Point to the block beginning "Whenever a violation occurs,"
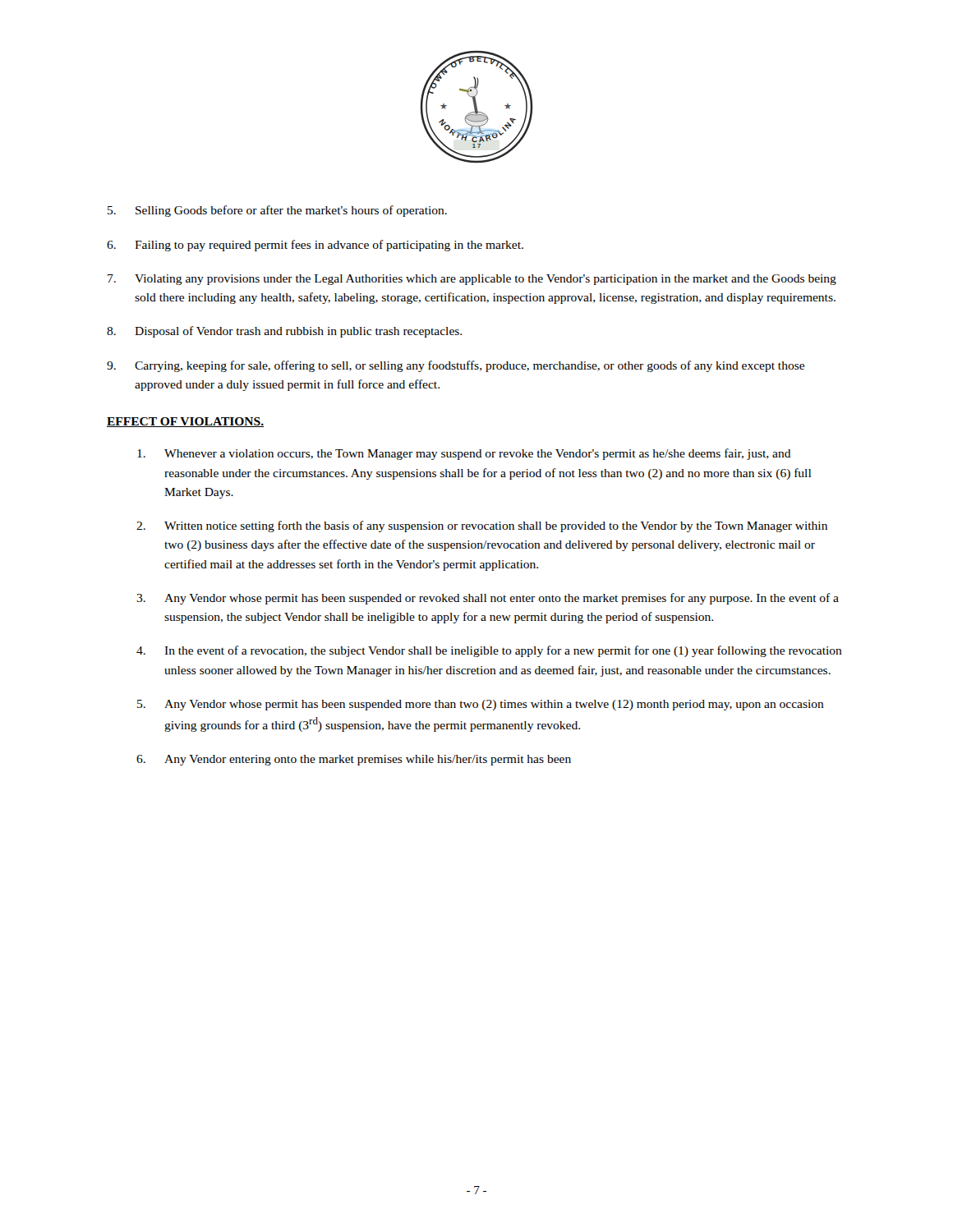The height and width of the screenshot is (1232, 953). [x=491, y=472]
